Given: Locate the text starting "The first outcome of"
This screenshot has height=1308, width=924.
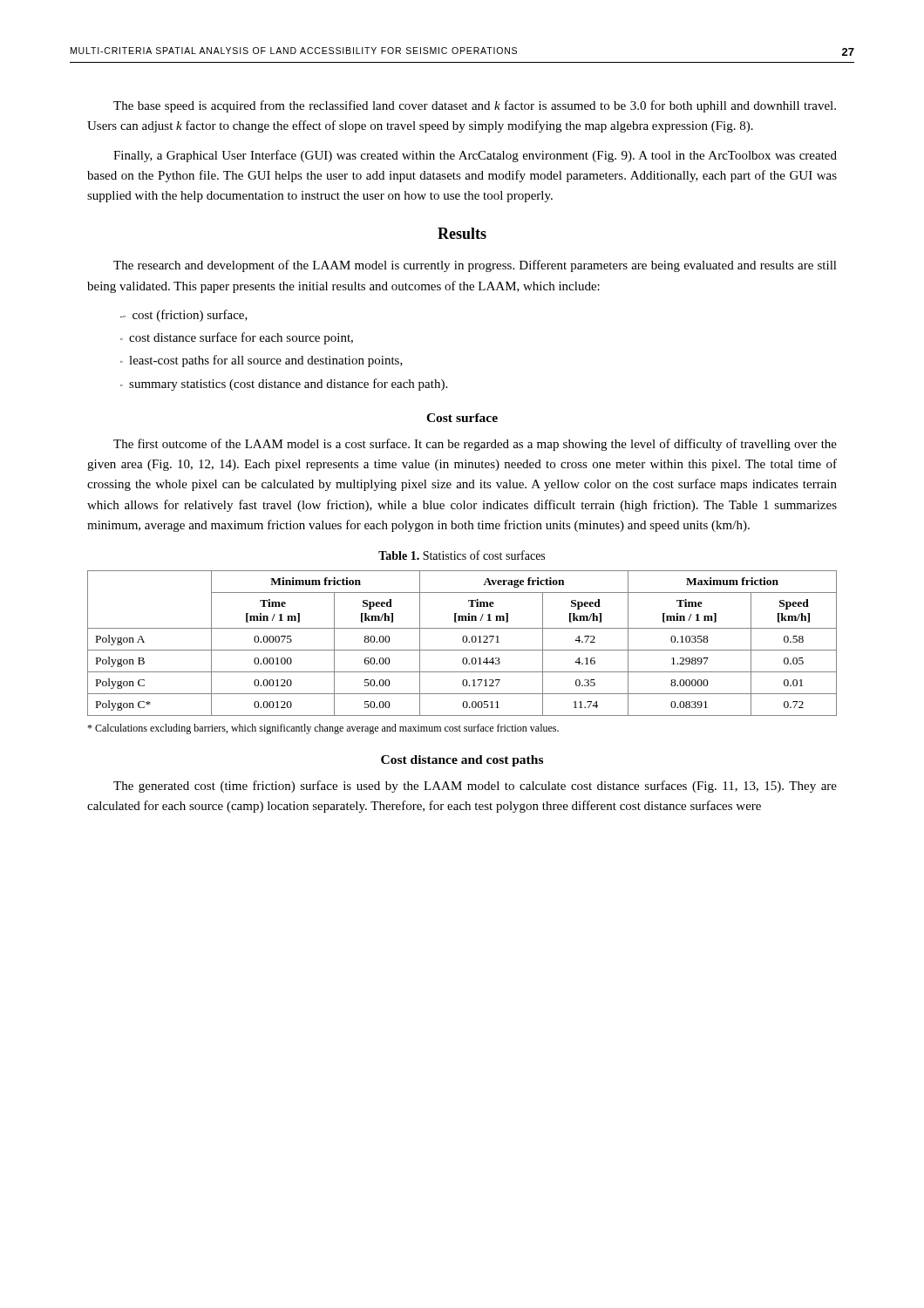Looking at the screenshot, I should click(x=462, y=485).
